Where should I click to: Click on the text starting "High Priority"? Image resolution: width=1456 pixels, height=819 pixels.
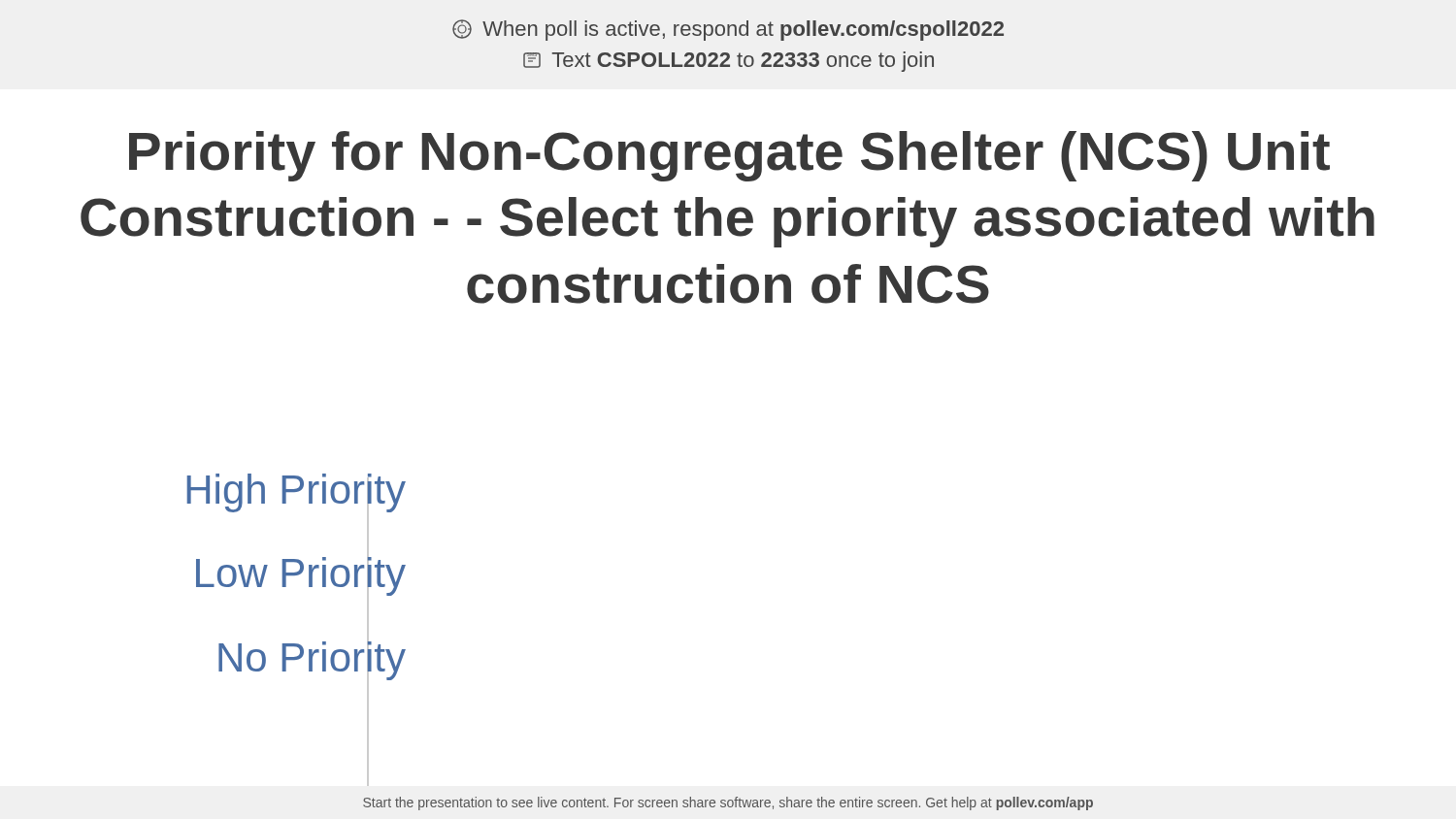(x=295, y=490)
